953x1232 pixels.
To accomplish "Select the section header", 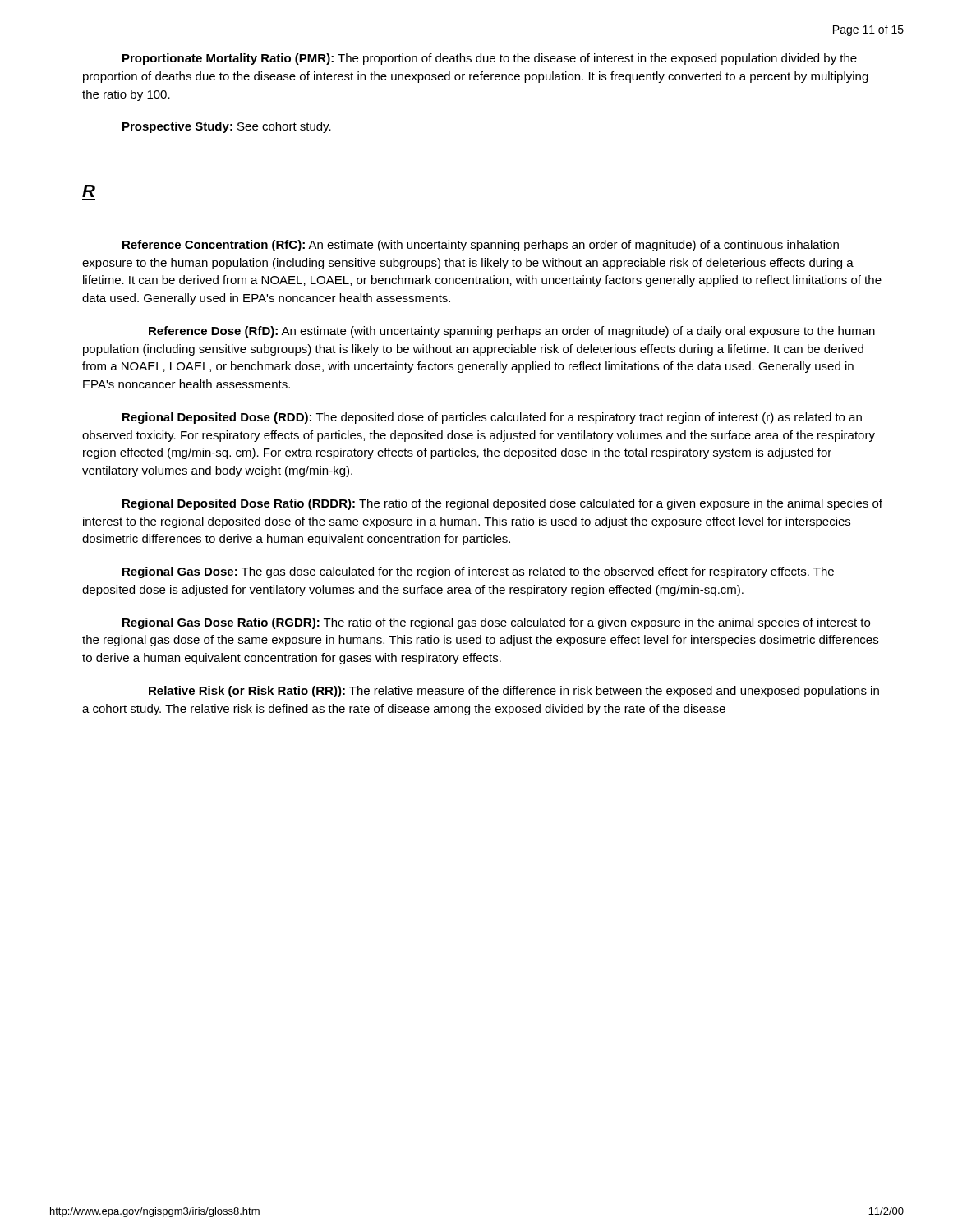I will [89, 191].
